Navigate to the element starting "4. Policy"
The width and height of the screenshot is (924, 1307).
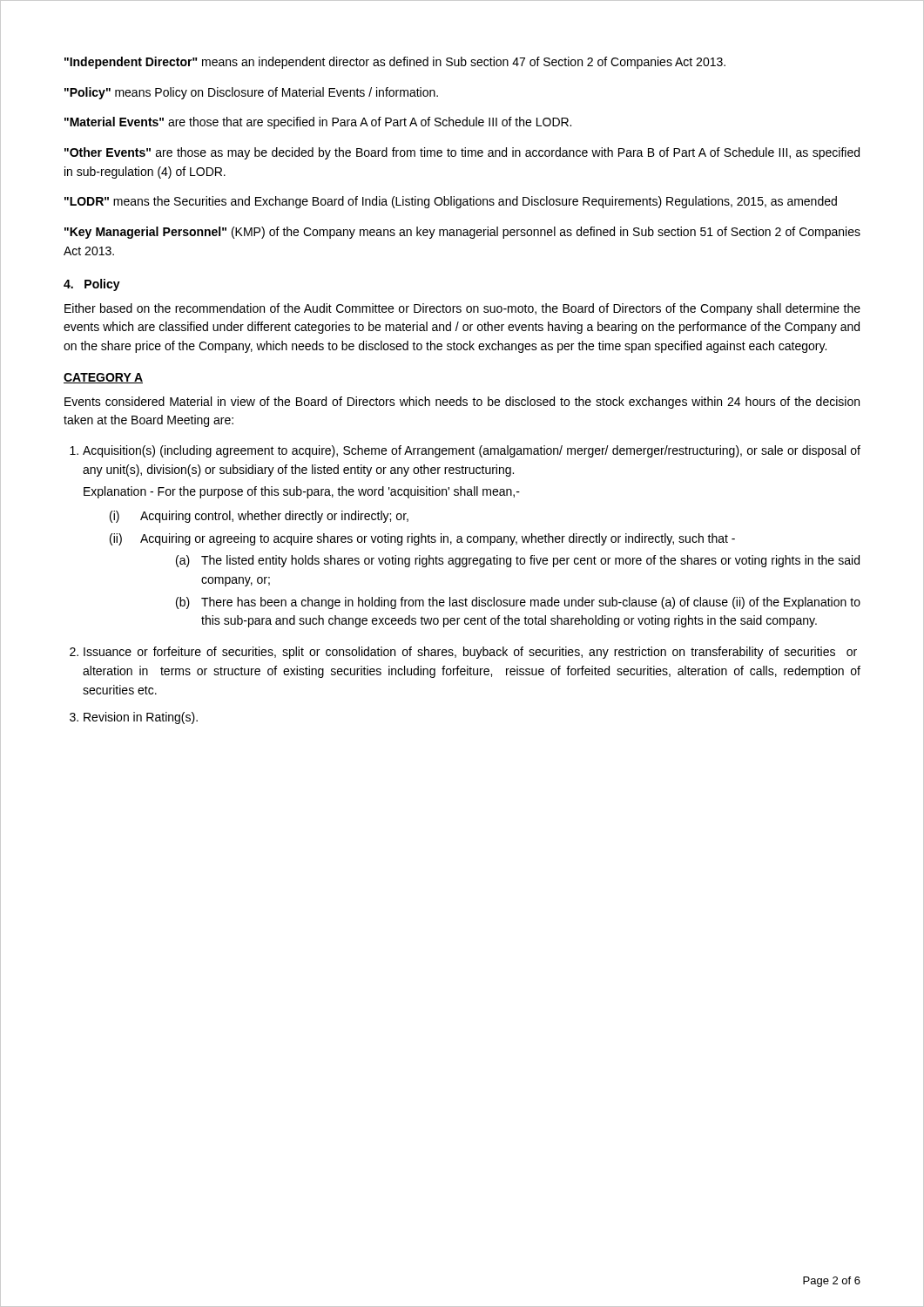pos(92,284)
